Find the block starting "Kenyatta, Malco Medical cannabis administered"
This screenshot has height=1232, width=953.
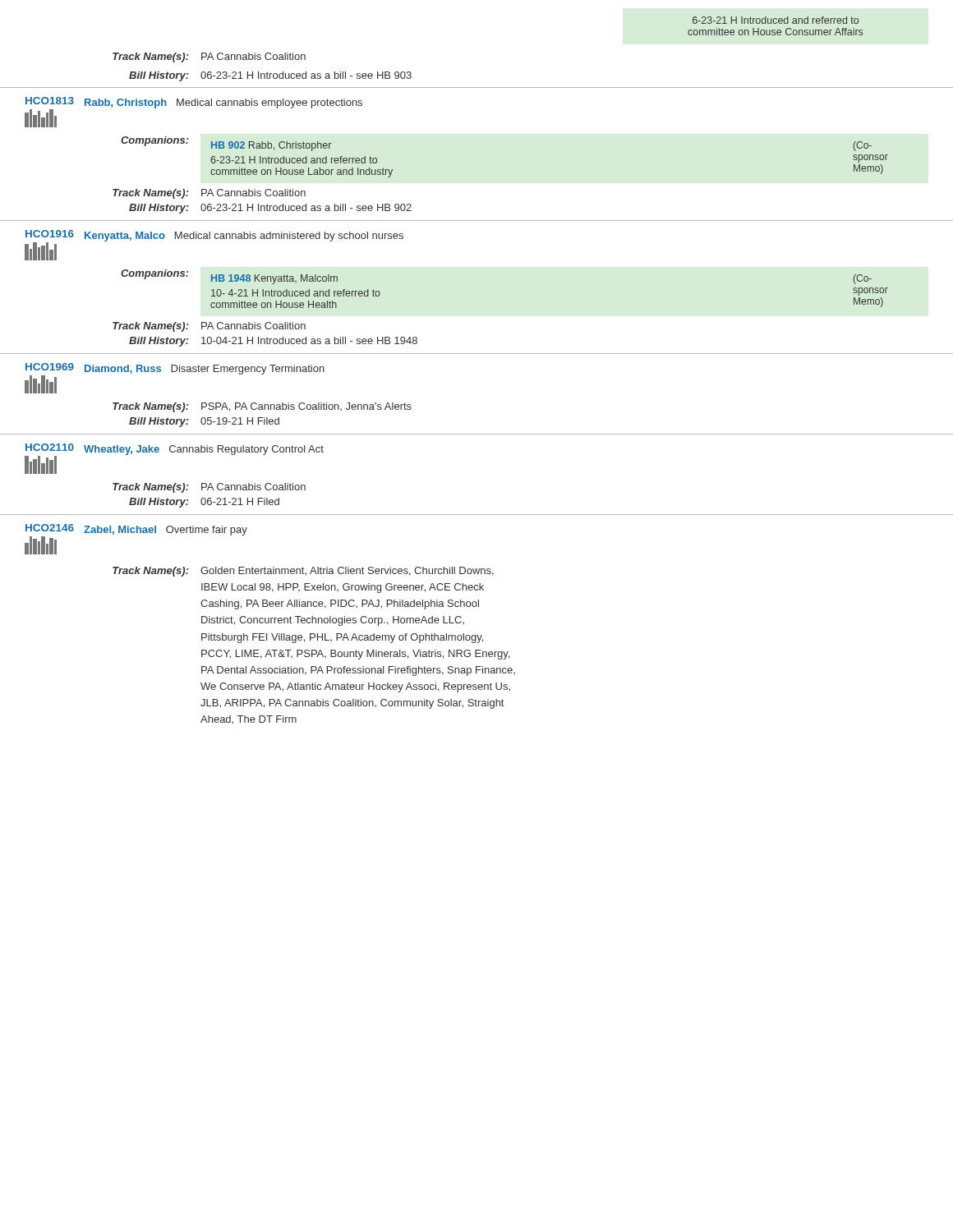pos(244,235)
